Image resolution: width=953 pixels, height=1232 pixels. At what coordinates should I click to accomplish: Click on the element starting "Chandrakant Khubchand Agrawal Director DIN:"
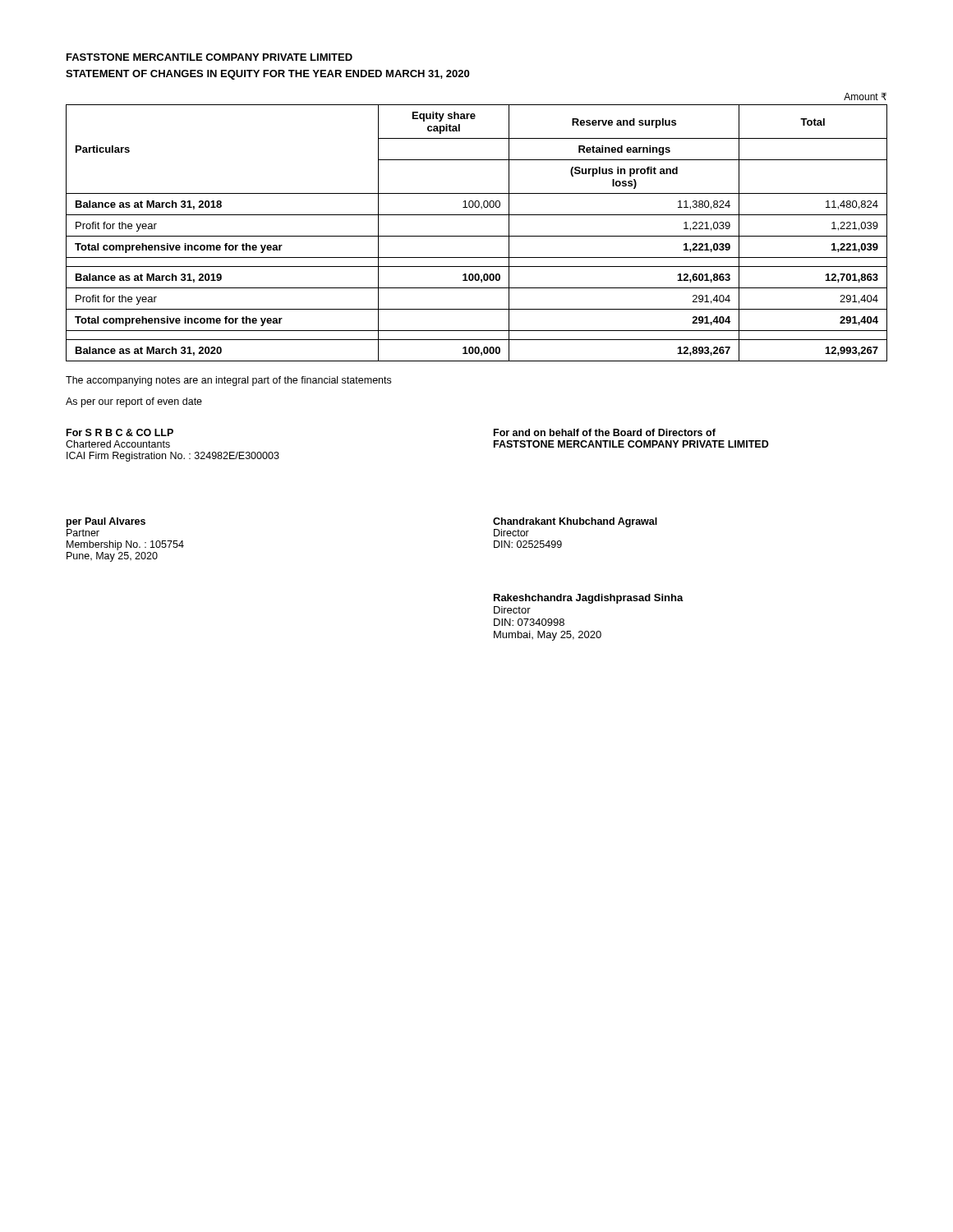pyautogui.click(x=575, y=522)
